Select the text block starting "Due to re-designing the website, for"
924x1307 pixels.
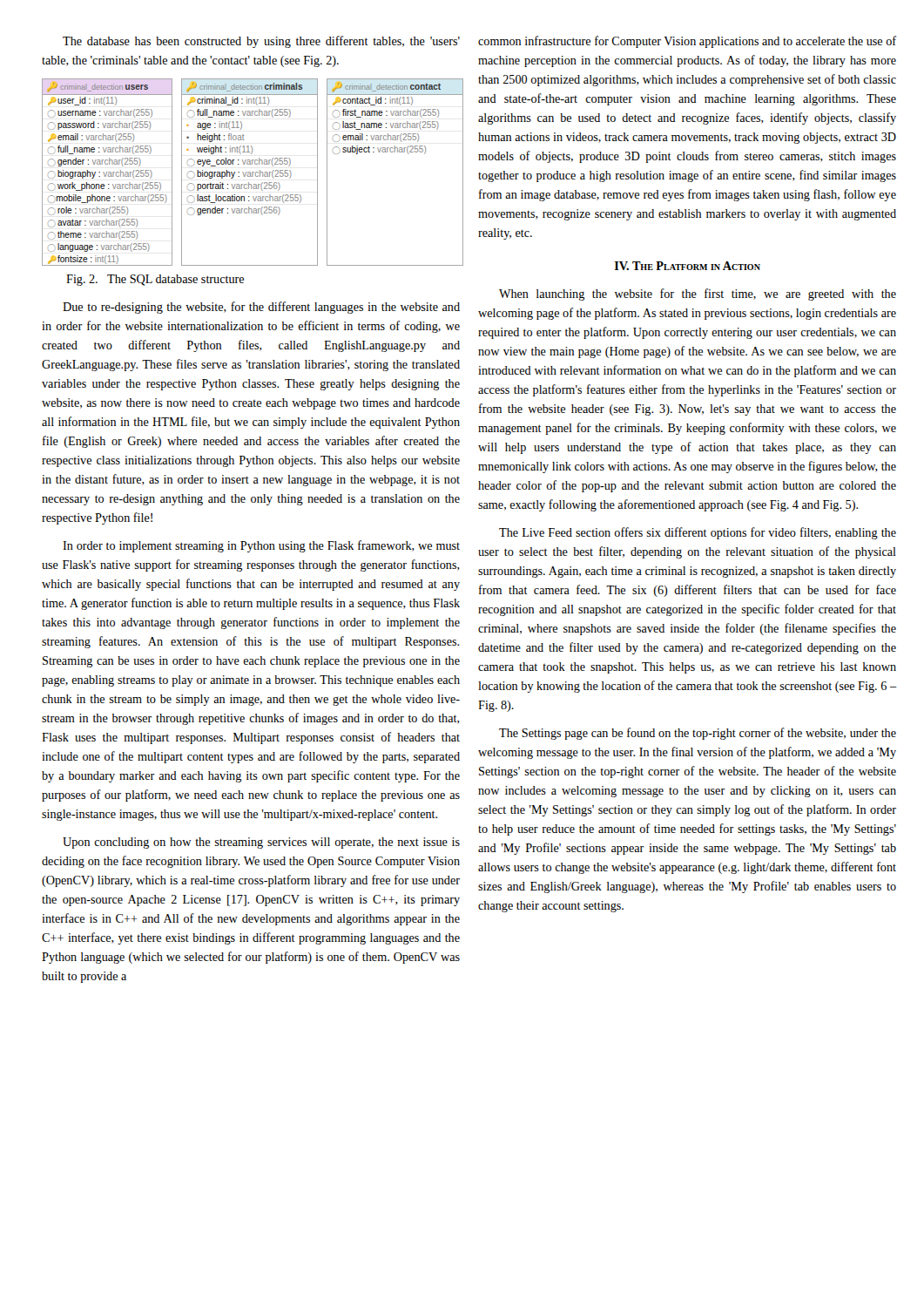tap(251, 412)
